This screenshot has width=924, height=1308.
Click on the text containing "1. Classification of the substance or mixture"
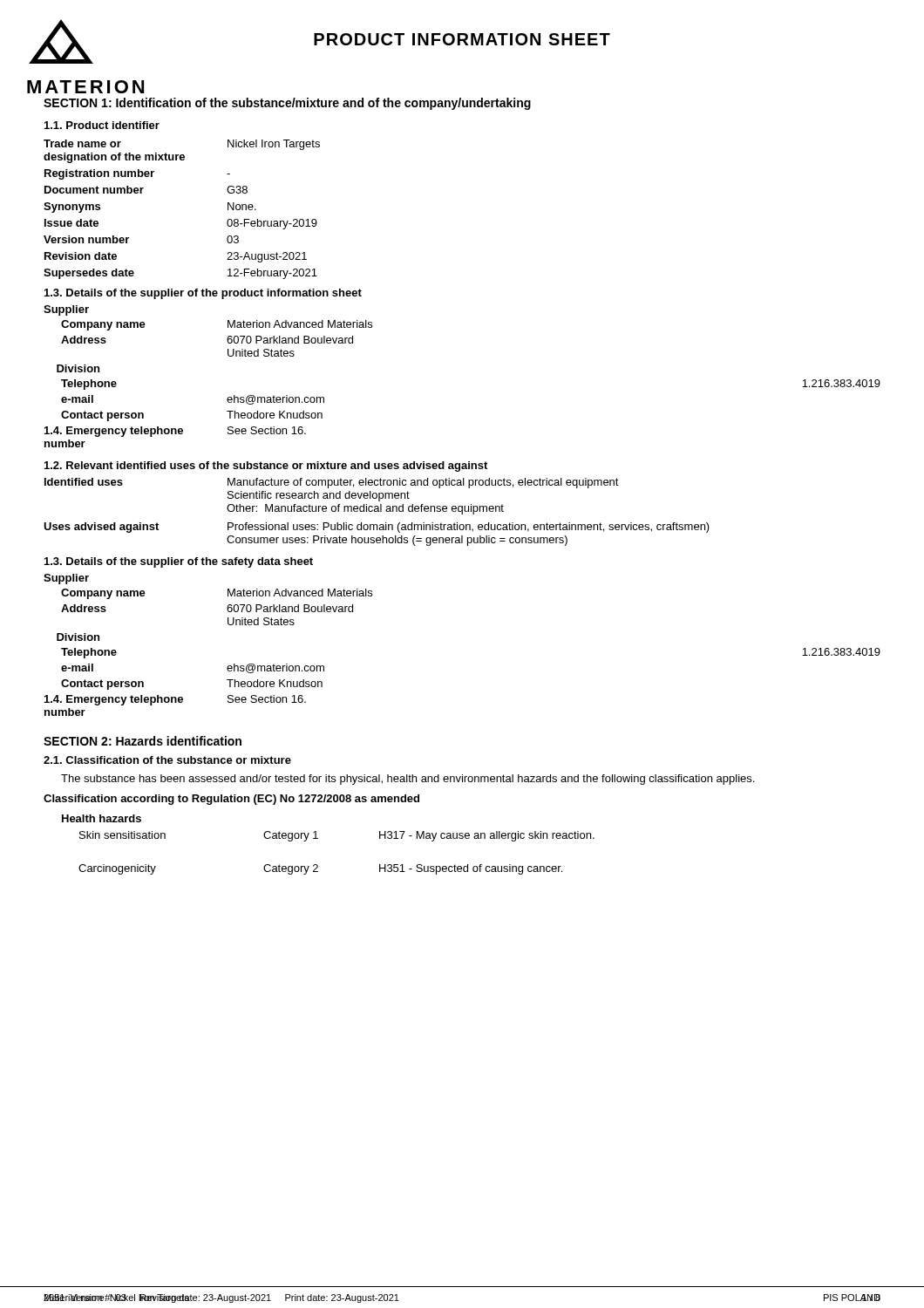167,760
